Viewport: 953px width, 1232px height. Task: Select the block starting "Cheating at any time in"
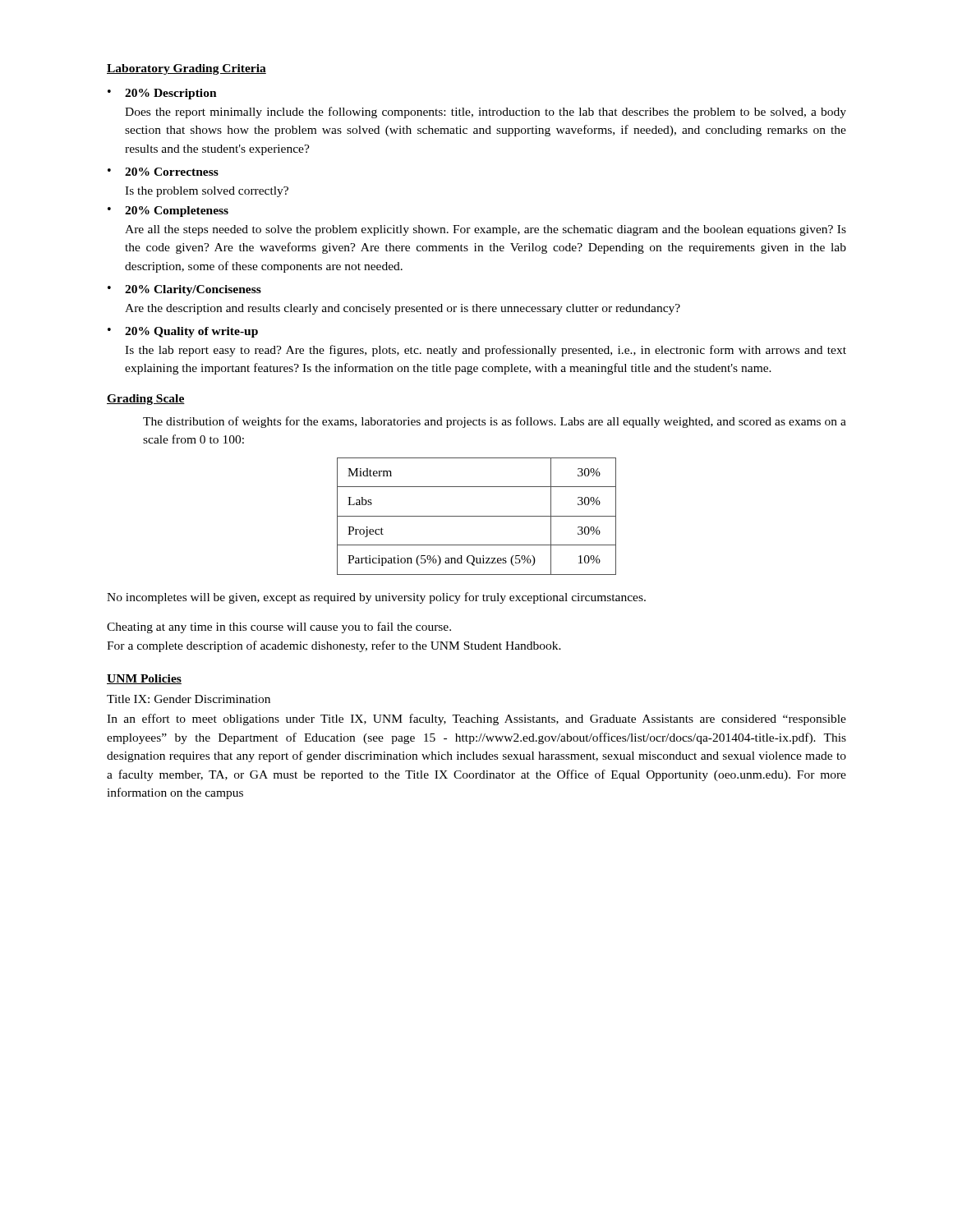point(334,636)
